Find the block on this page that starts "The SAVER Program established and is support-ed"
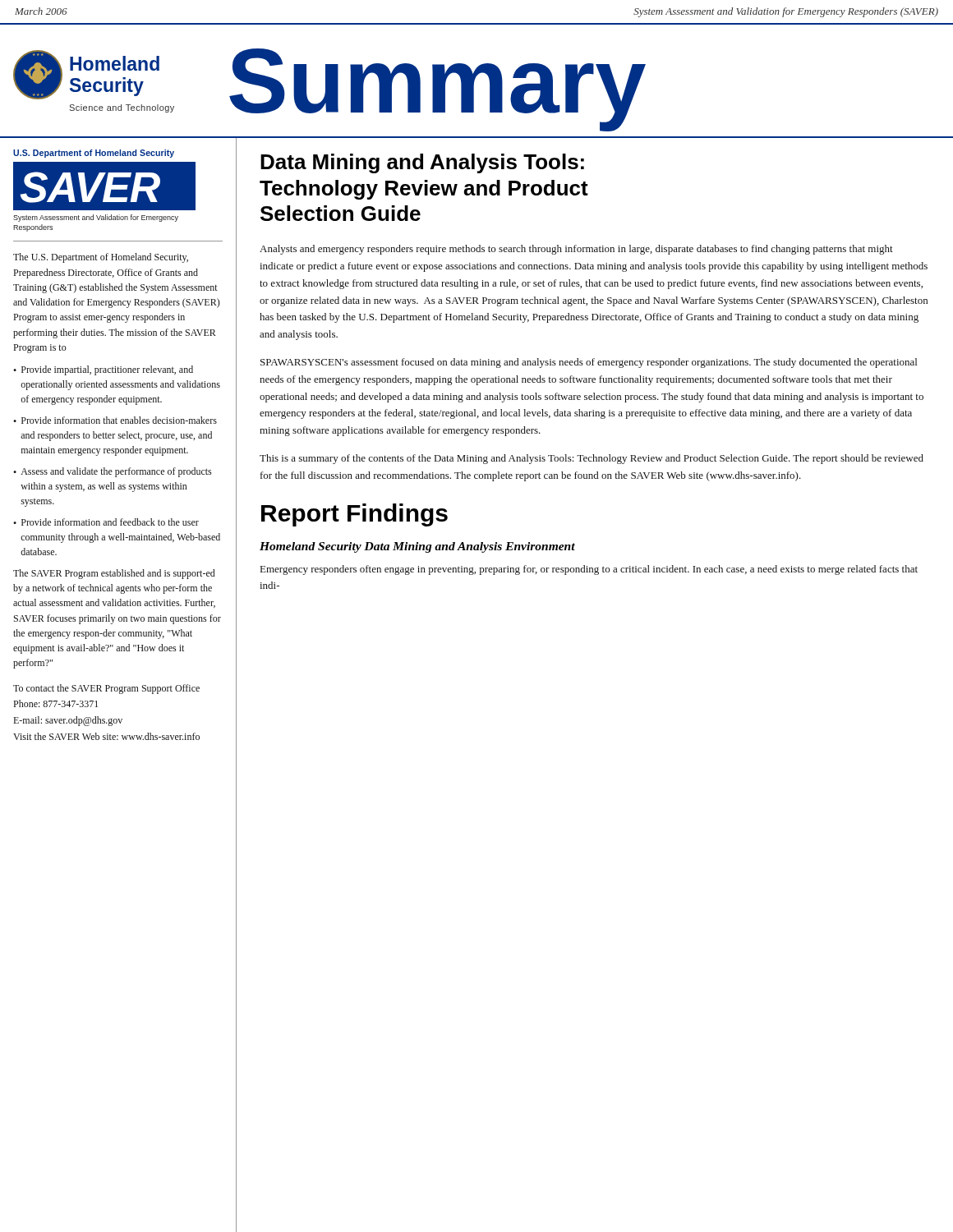 click(117, 618)
